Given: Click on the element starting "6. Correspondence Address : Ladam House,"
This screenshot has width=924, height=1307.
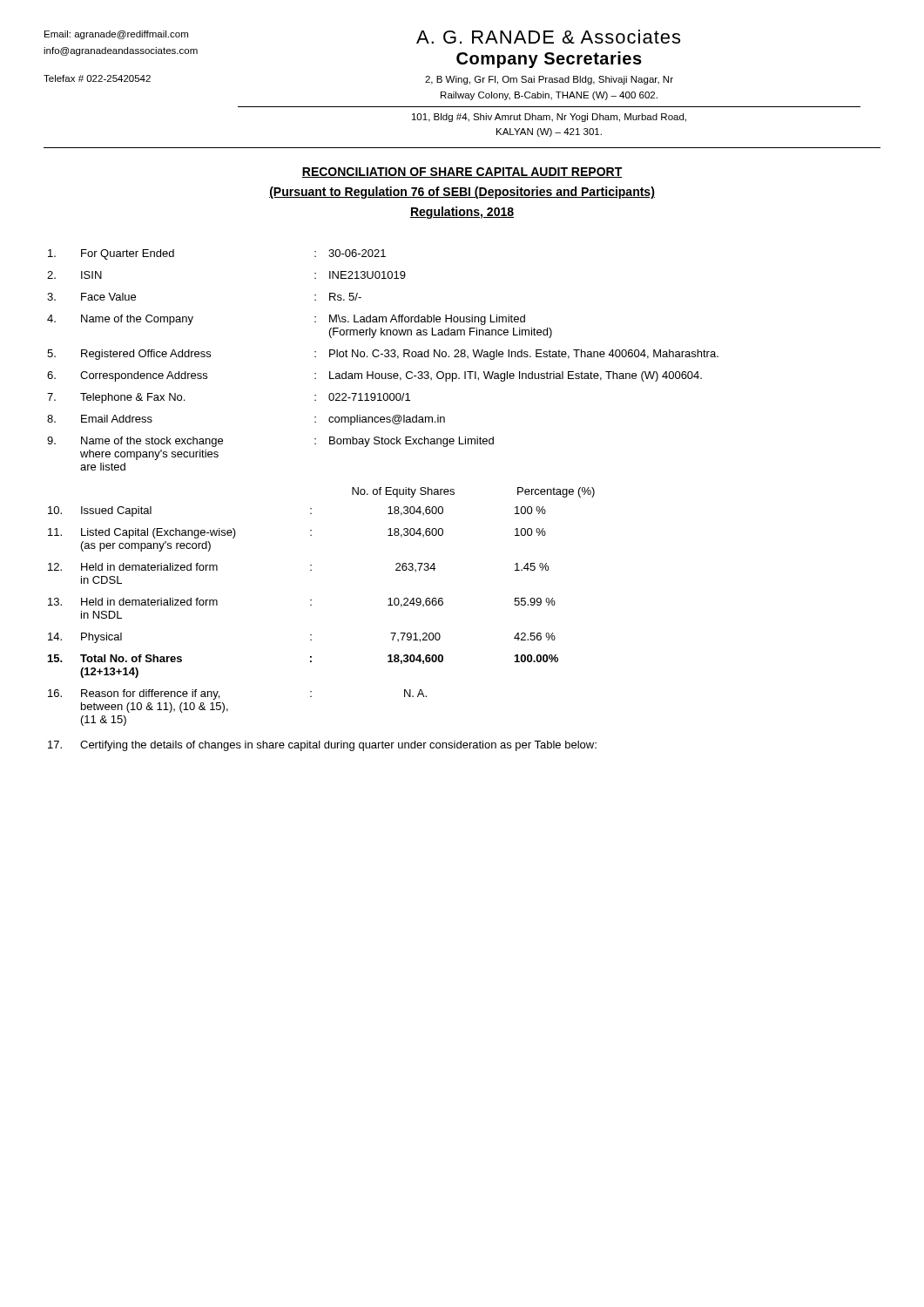Looking at the screenshot, I should 462,375.
